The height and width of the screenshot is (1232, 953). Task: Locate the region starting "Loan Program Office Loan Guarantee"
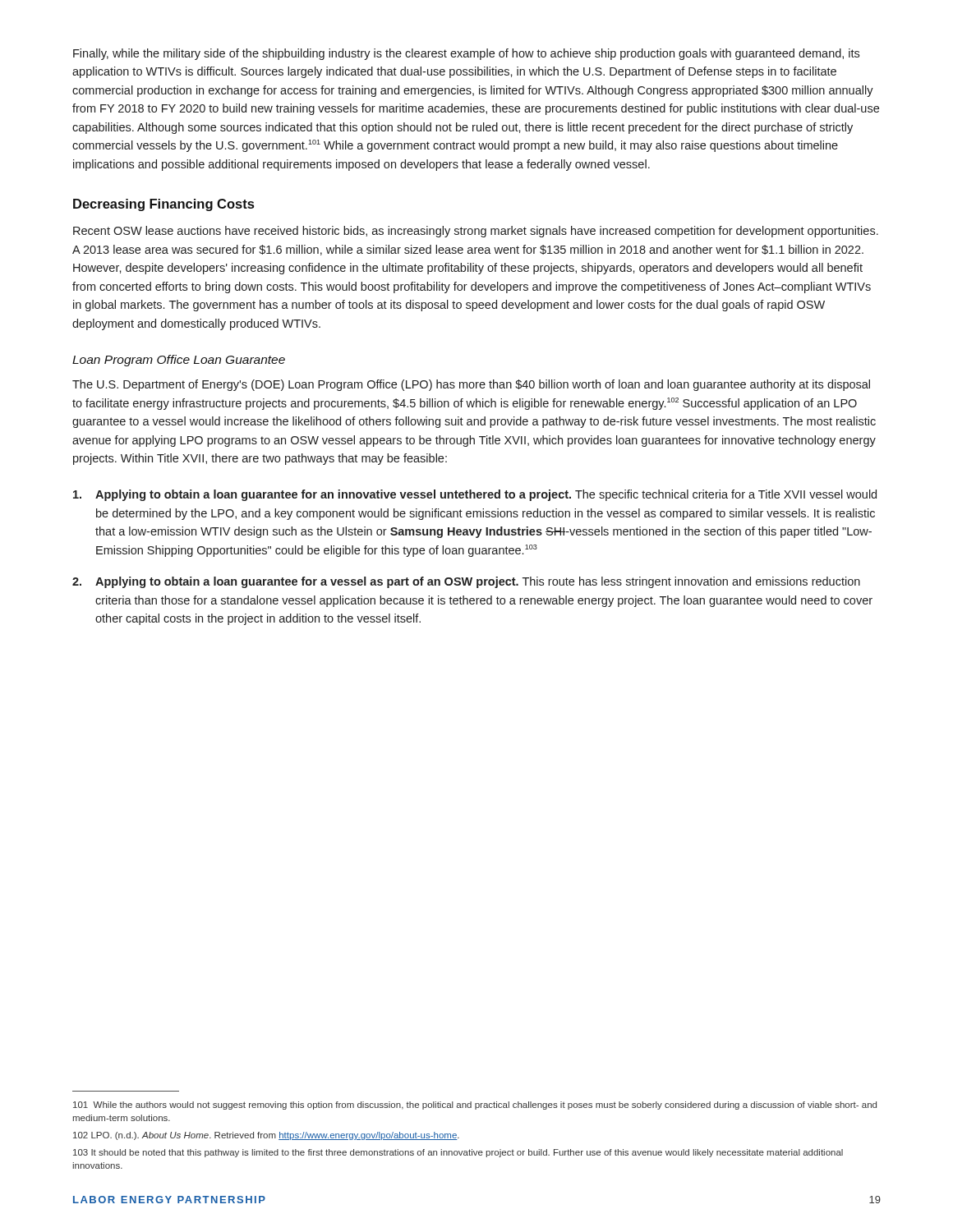(179, 359)
